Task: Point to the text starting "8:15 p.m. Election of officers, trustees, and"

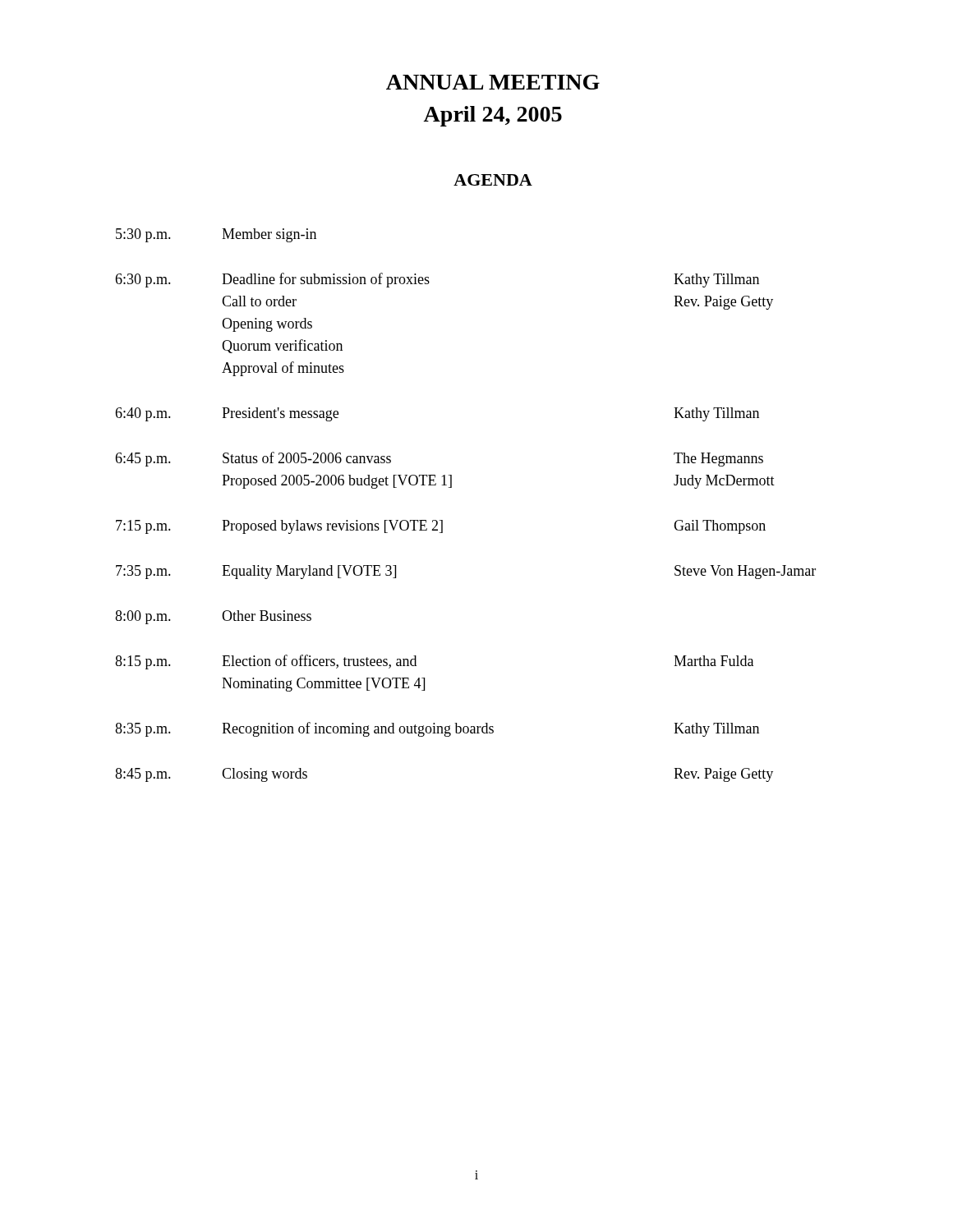Action: (x=139, y=662)
